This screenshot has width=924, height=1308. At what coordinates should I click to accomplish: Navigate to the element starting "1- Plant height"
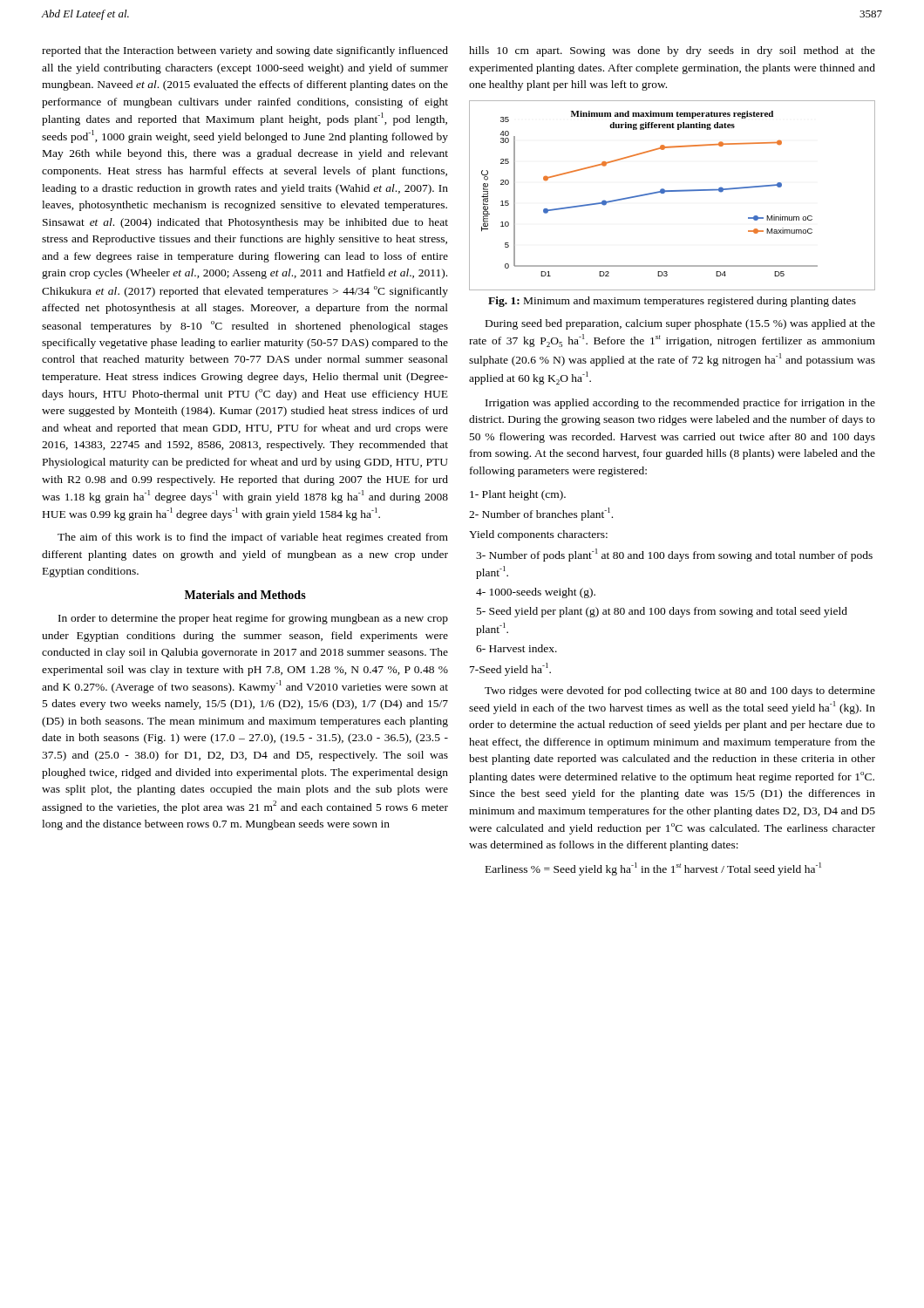click(518, 494)
